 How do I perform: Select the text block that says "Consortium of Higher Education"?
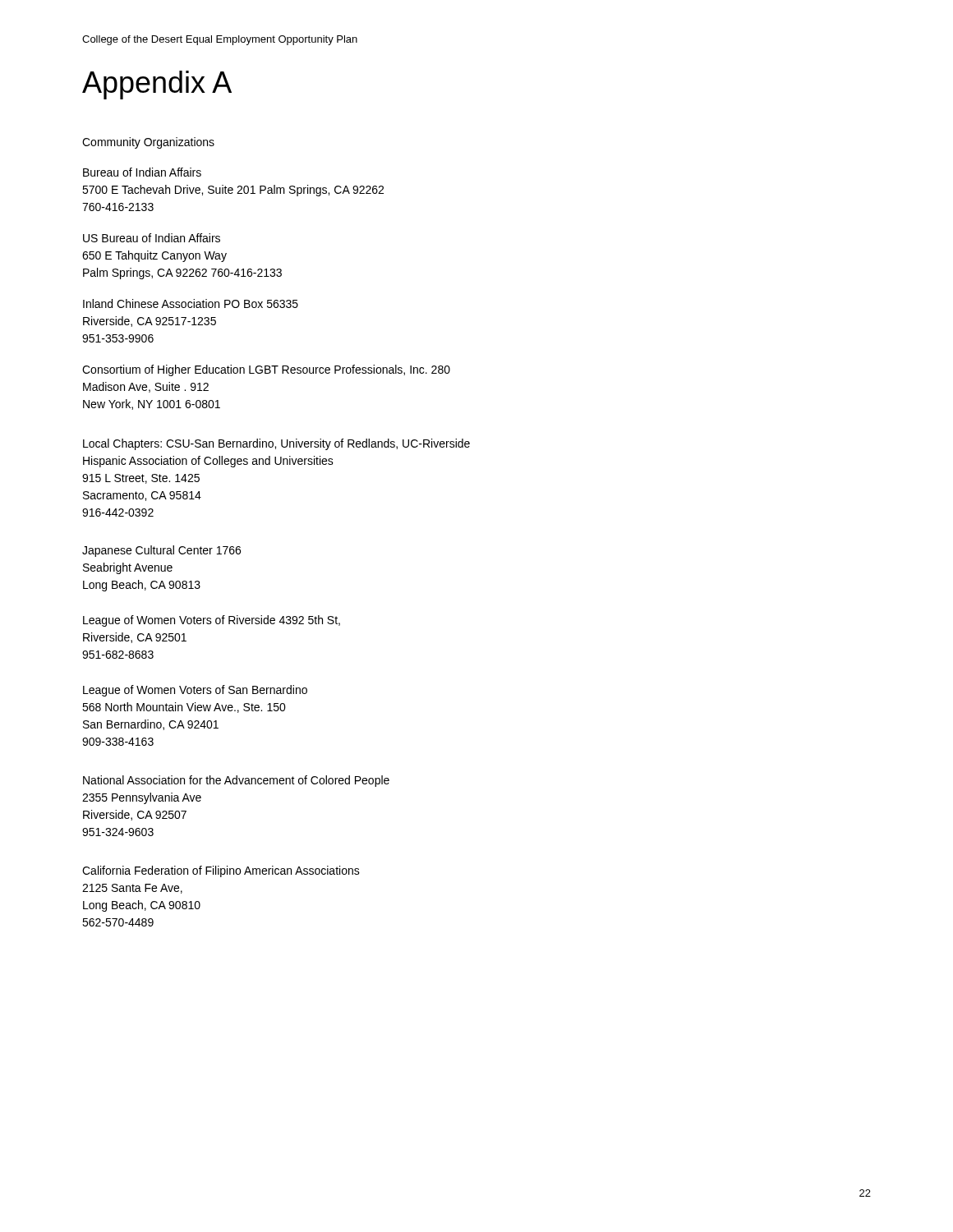point(266,370)
